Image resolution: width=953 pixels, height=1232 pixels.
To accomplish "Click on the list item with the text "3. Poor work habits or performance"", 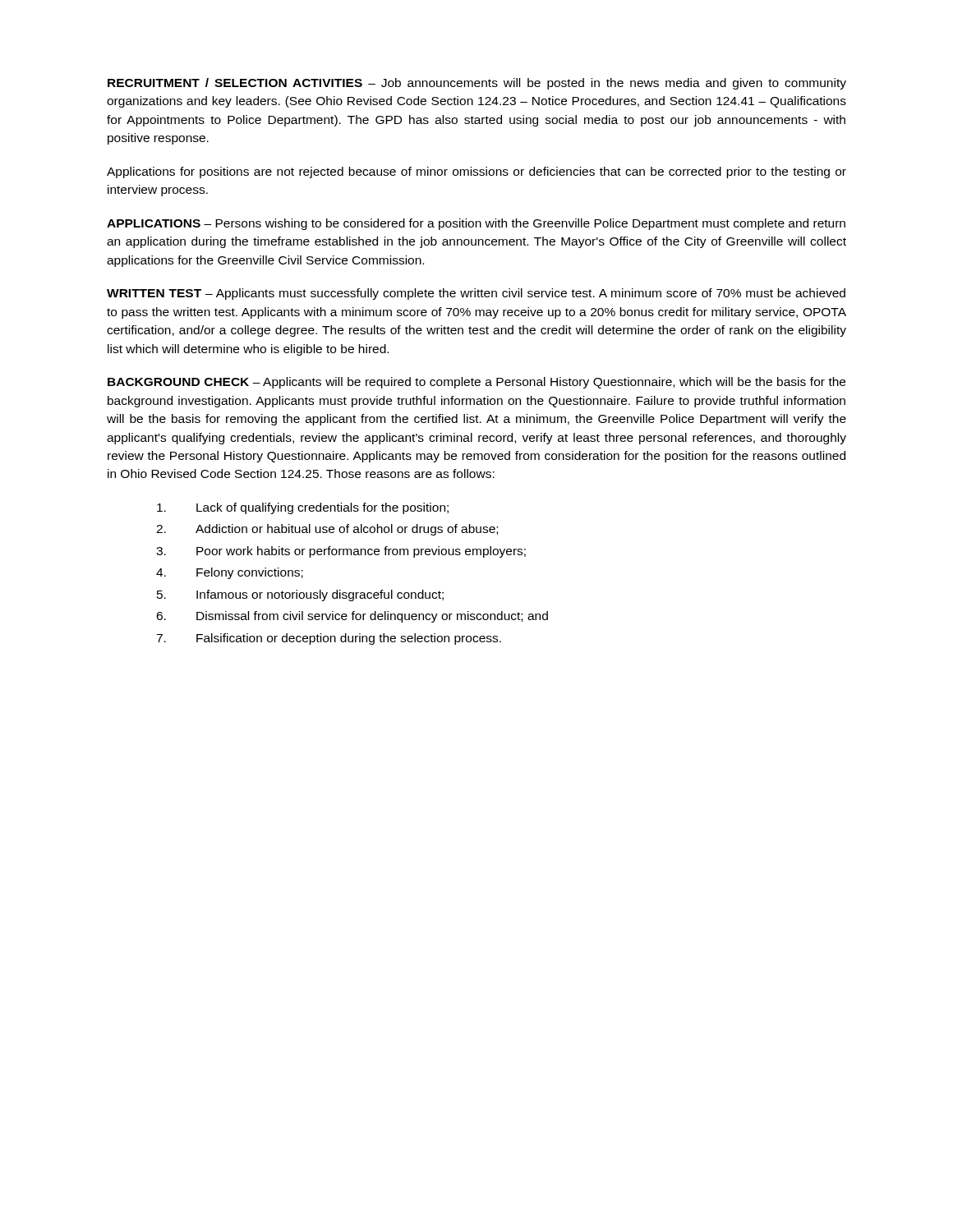I will click(x=341, y=551).
